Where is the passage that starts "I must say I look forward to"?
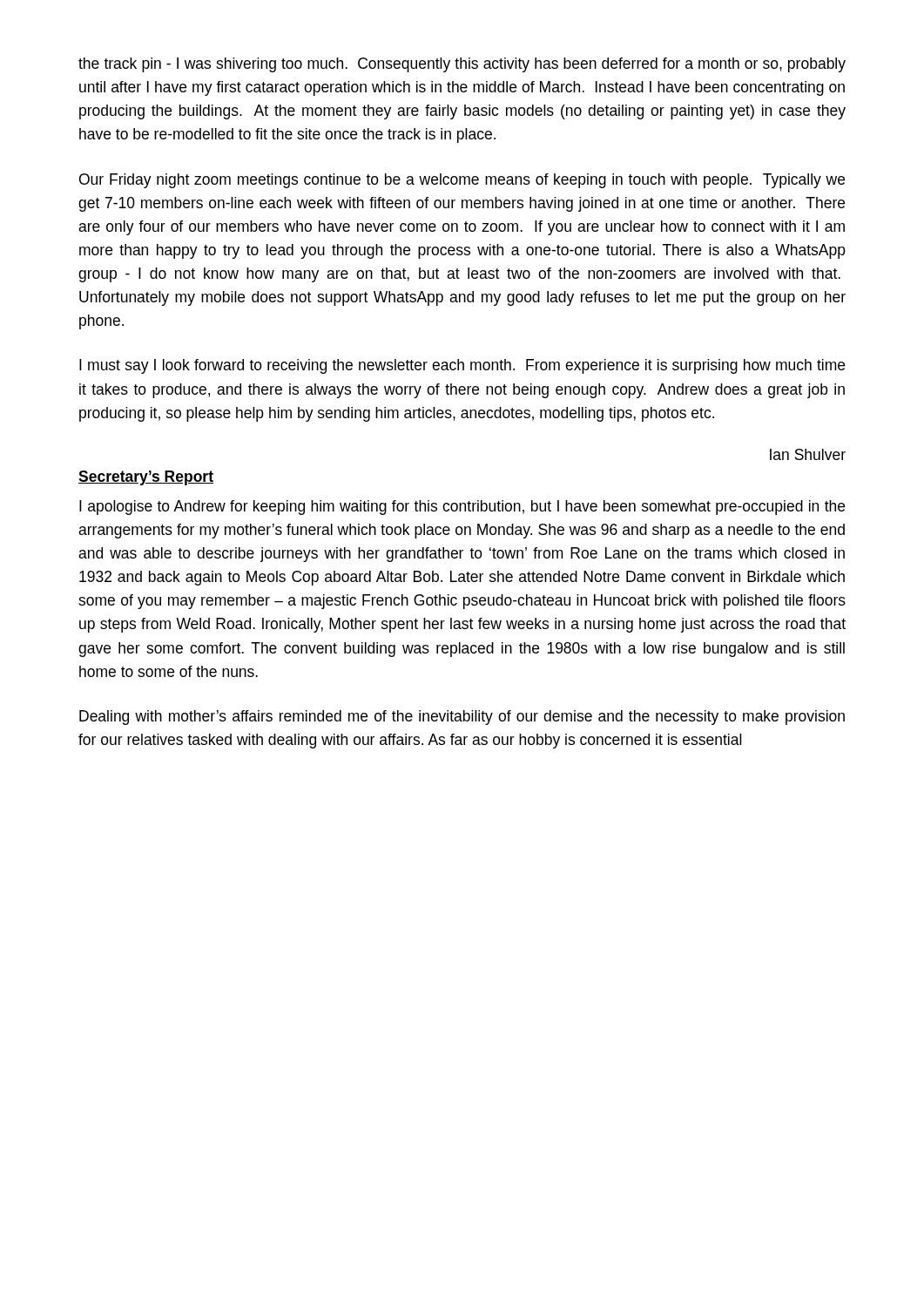 point(462,389)
